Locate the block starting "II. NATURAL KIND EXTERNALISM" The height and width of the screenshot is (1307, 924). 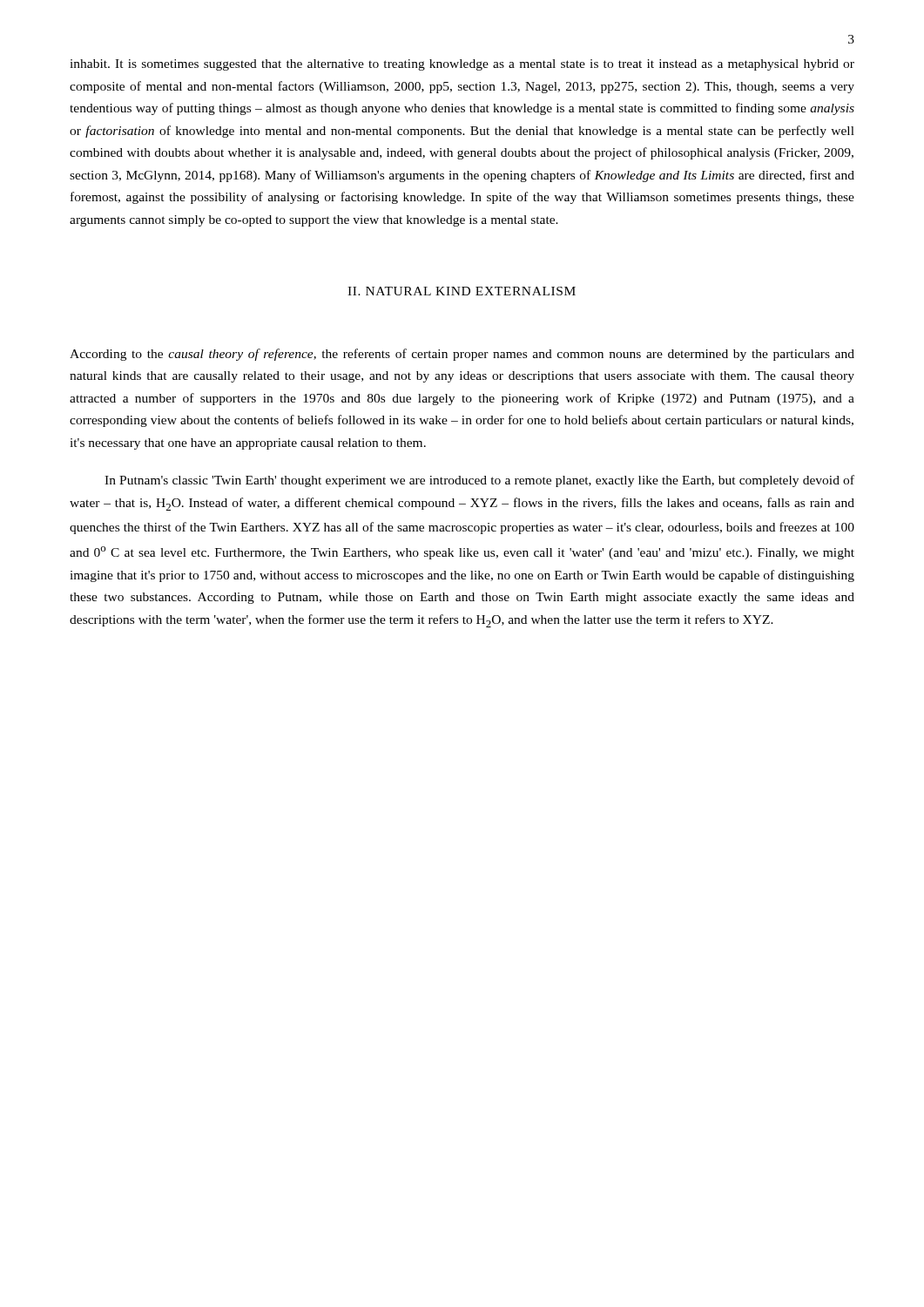tap(462, 290)
